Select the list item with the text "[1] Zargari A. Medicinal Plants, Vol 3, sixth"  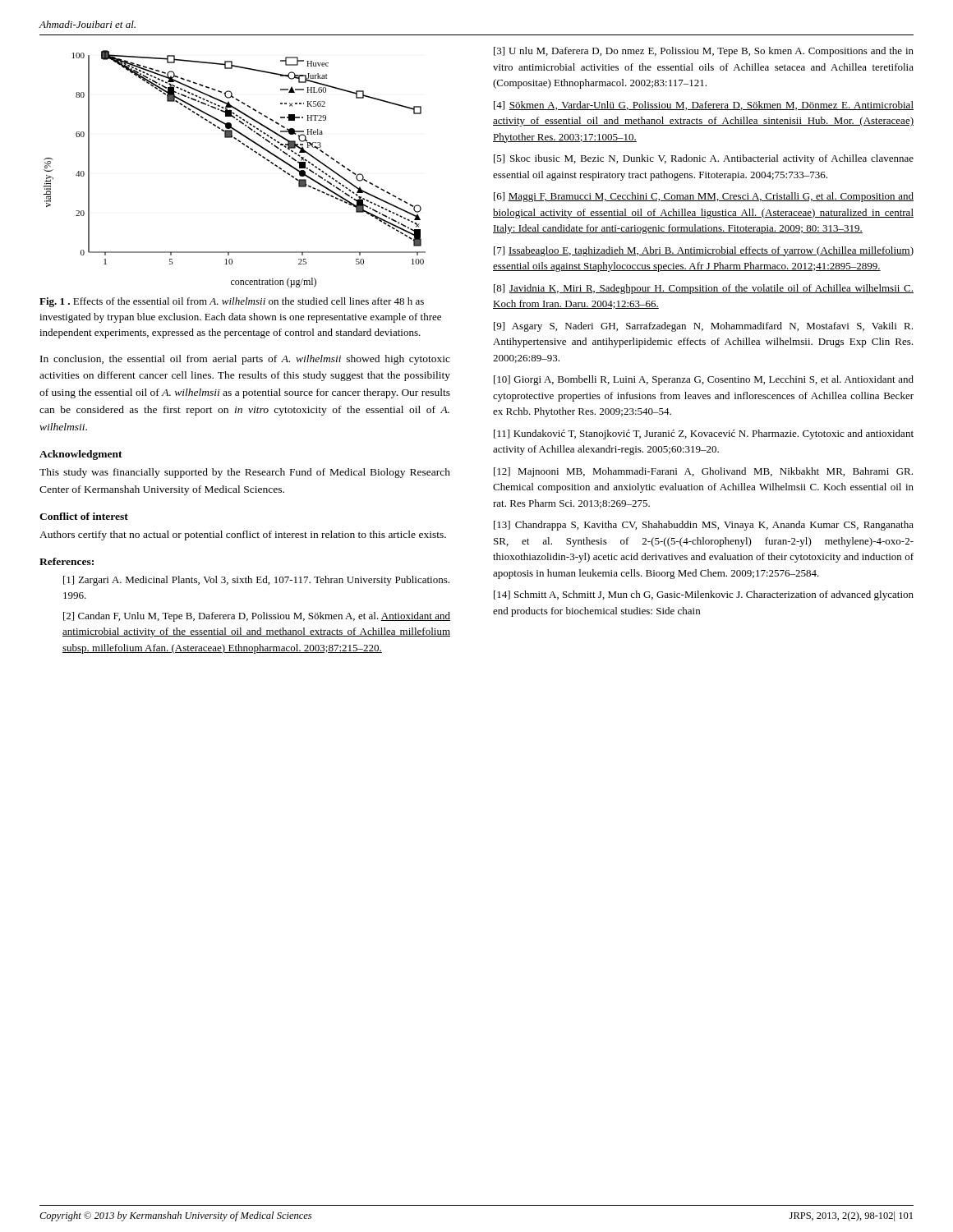pos(256,587)
